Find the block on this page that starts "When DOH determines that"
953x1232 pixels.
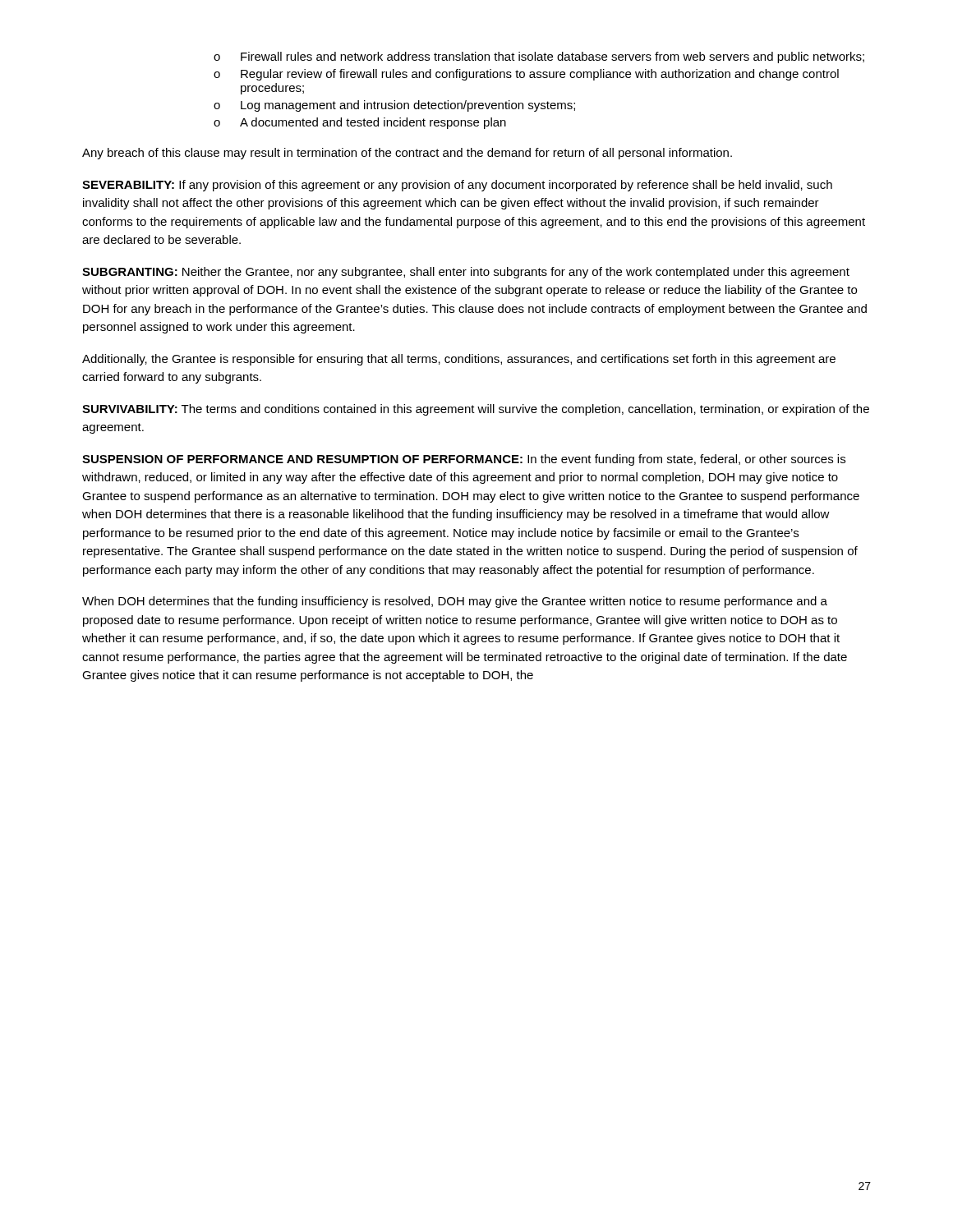(x=465, y=638)
